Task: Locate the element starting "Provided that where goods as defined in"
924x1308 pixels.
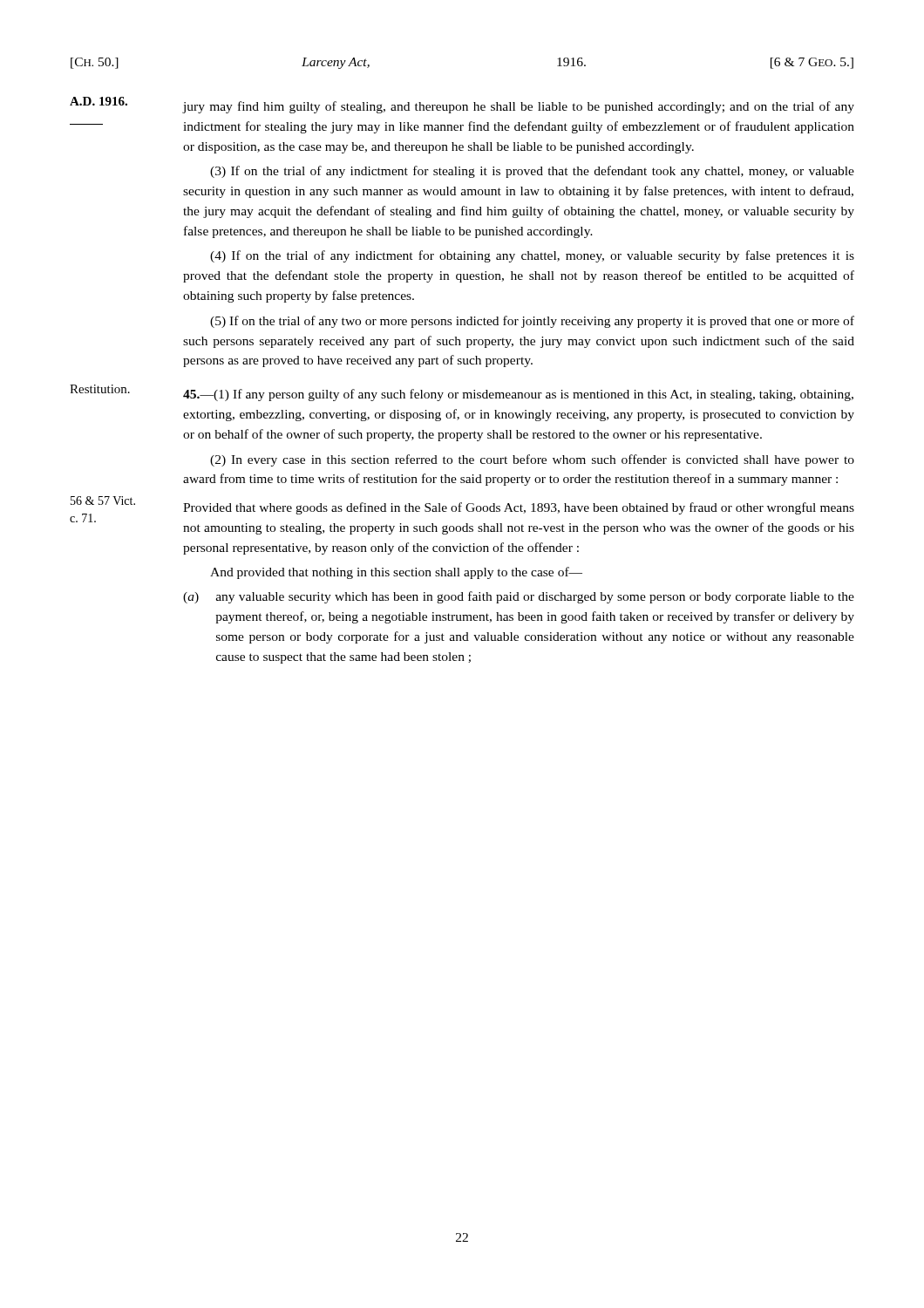Action: (x=519, y=582)
